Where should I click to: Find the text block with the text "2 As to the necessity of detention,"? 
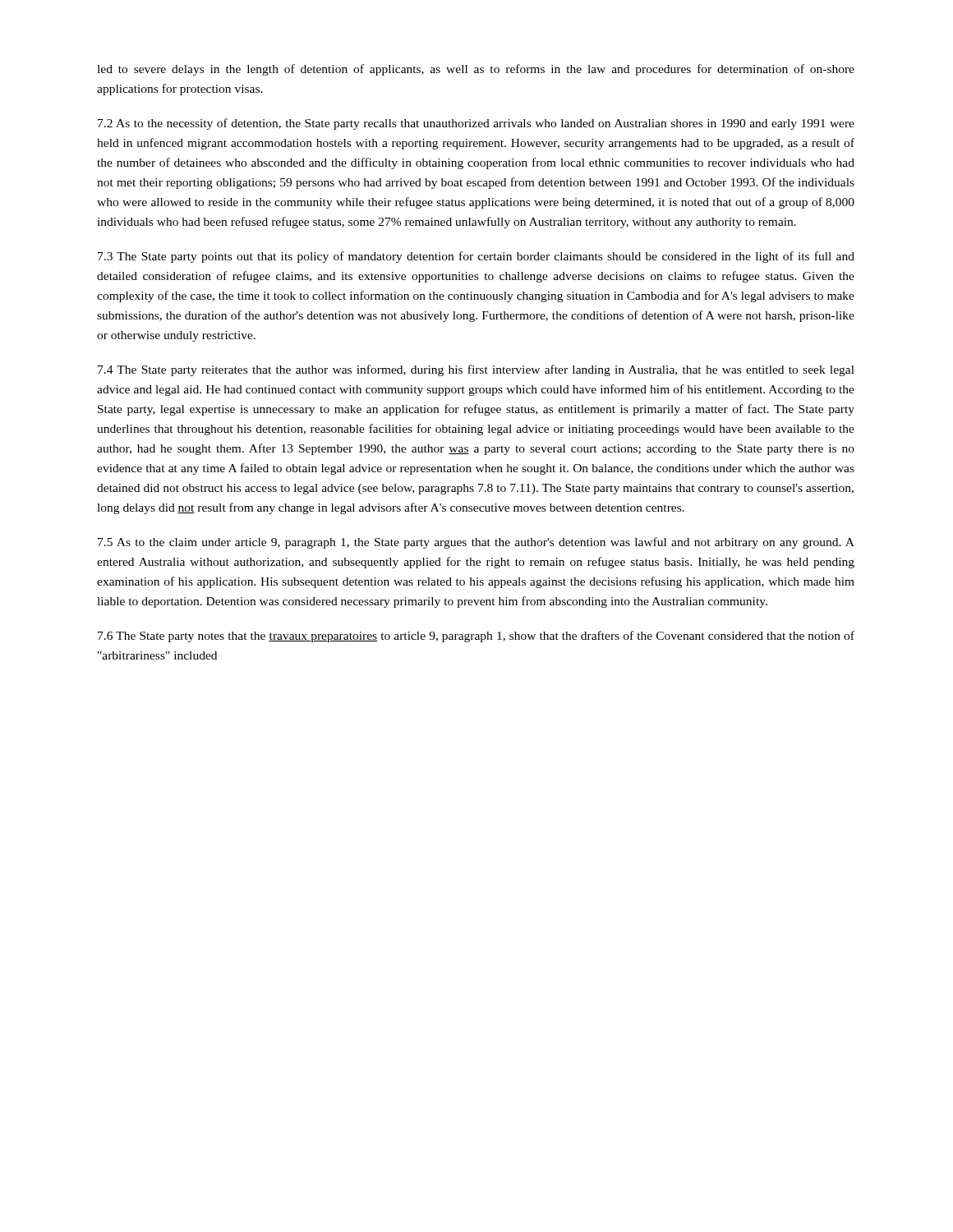(476, 172)
